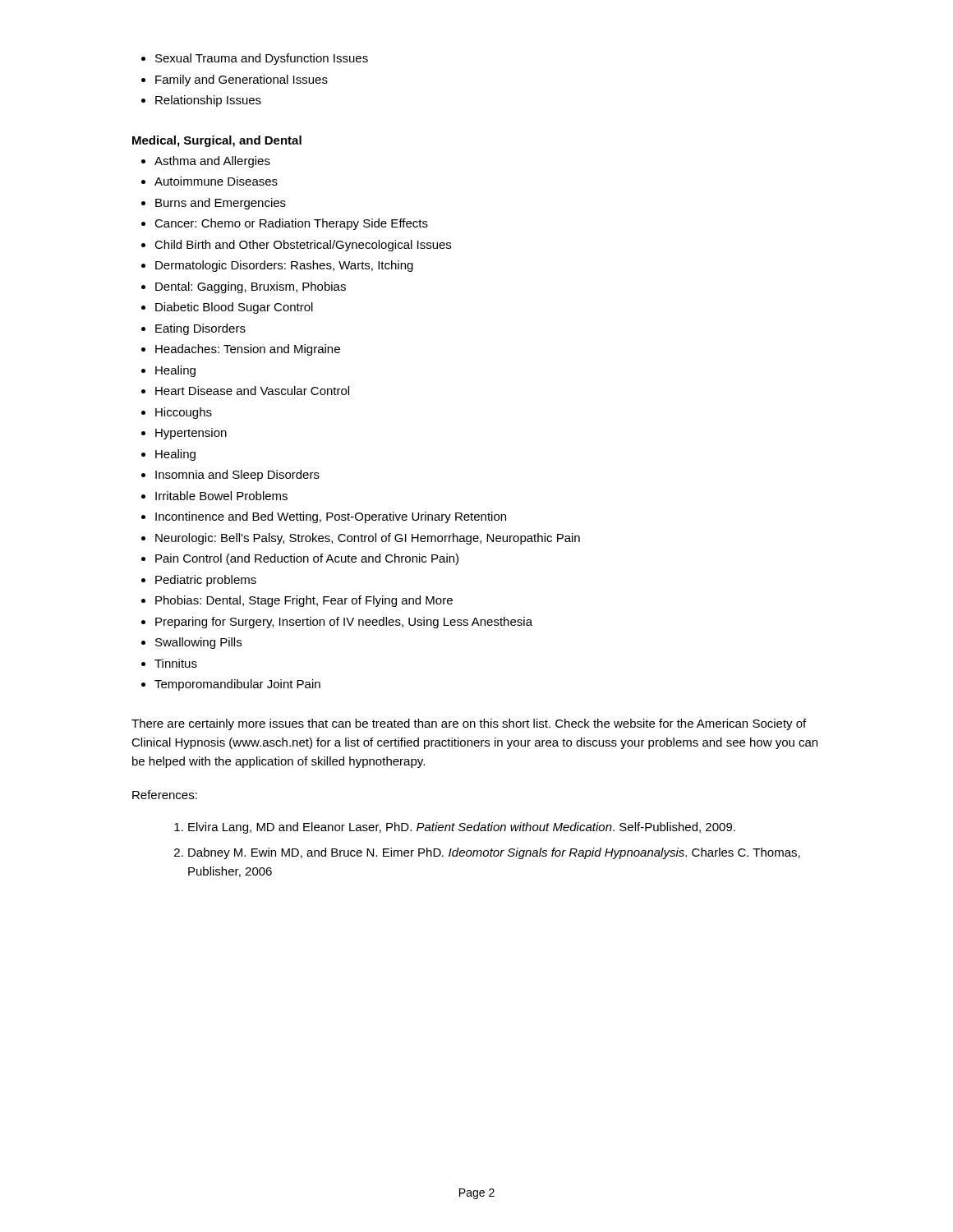
Task: Point to the element starting "Insomnia and Sleep Disorders"
Action: pos(237,474)
